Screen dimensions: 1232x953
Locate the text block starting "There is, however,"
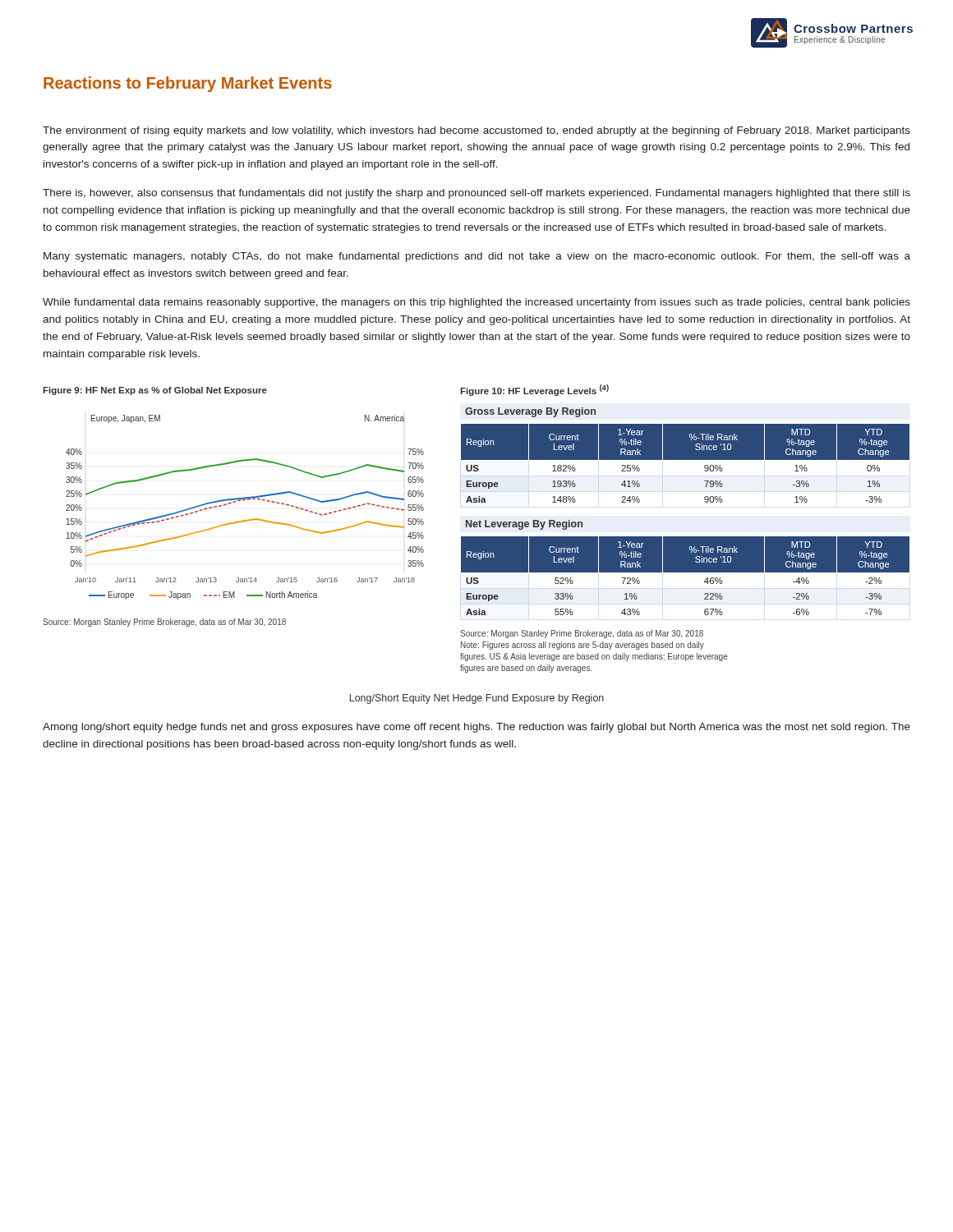coord(476,211)
